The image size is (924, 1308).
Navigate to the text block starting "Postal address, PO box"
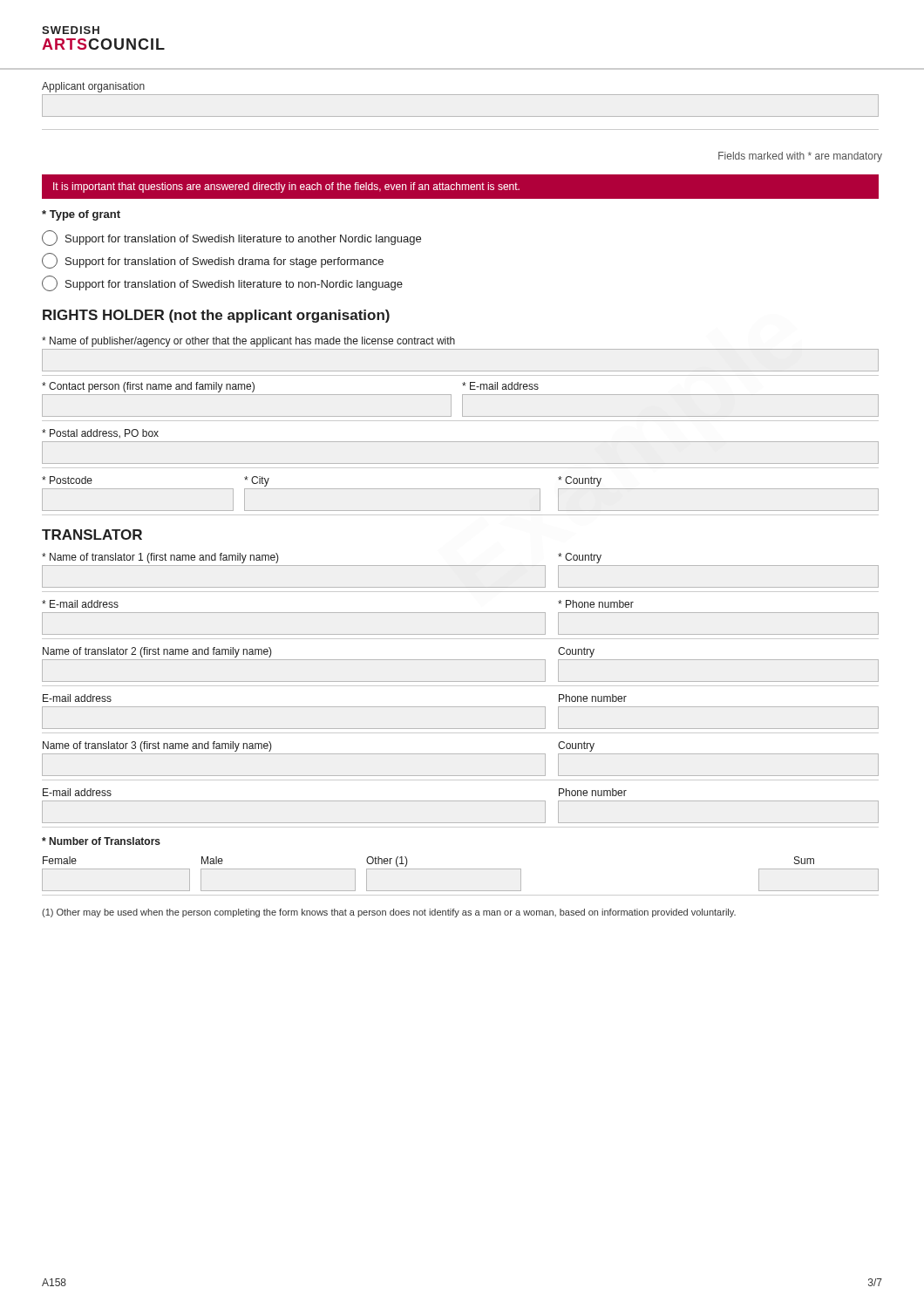(x=100, y=433)
